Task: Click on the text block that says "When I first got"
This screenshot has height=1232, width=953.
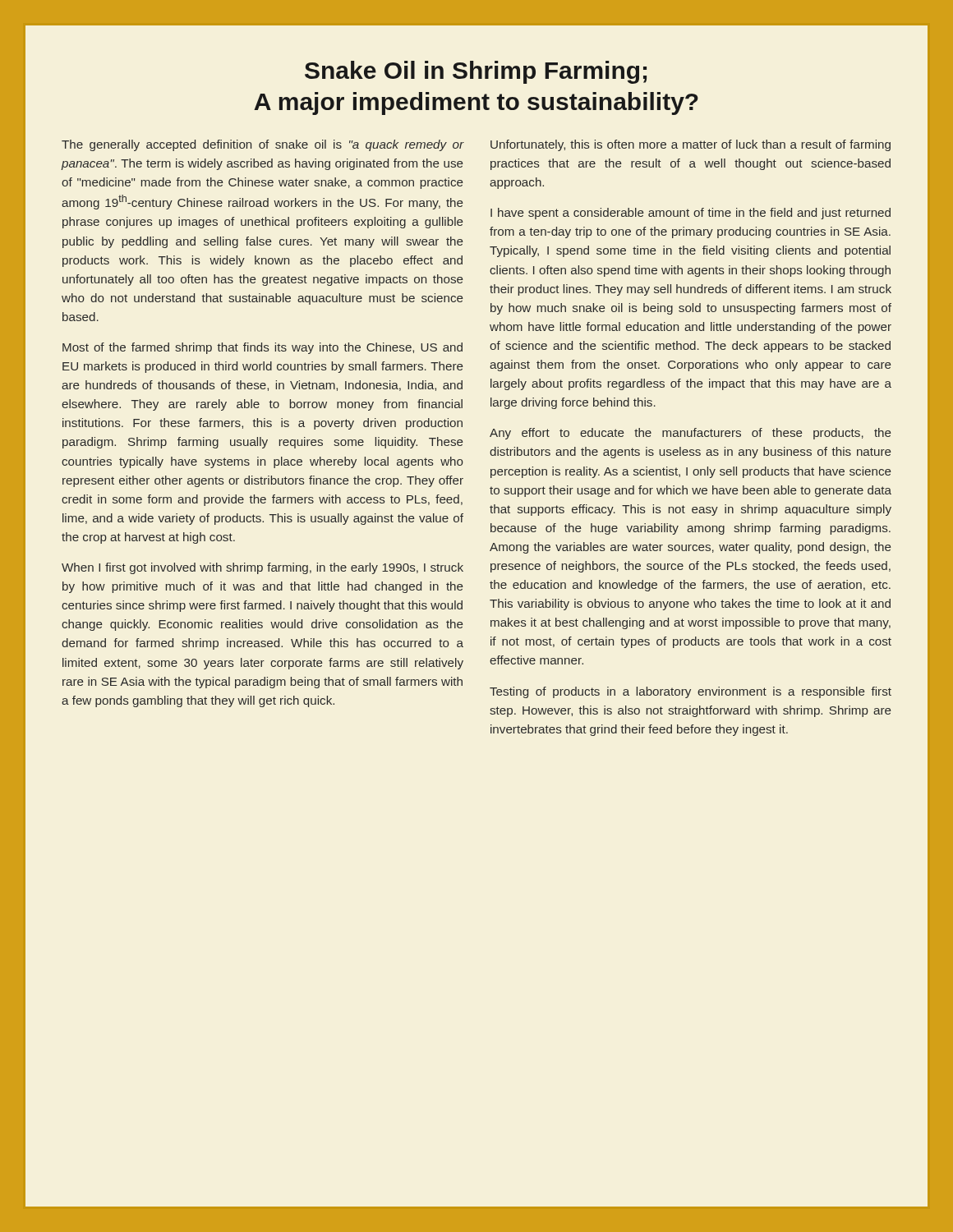Action: tap(263, 634)
